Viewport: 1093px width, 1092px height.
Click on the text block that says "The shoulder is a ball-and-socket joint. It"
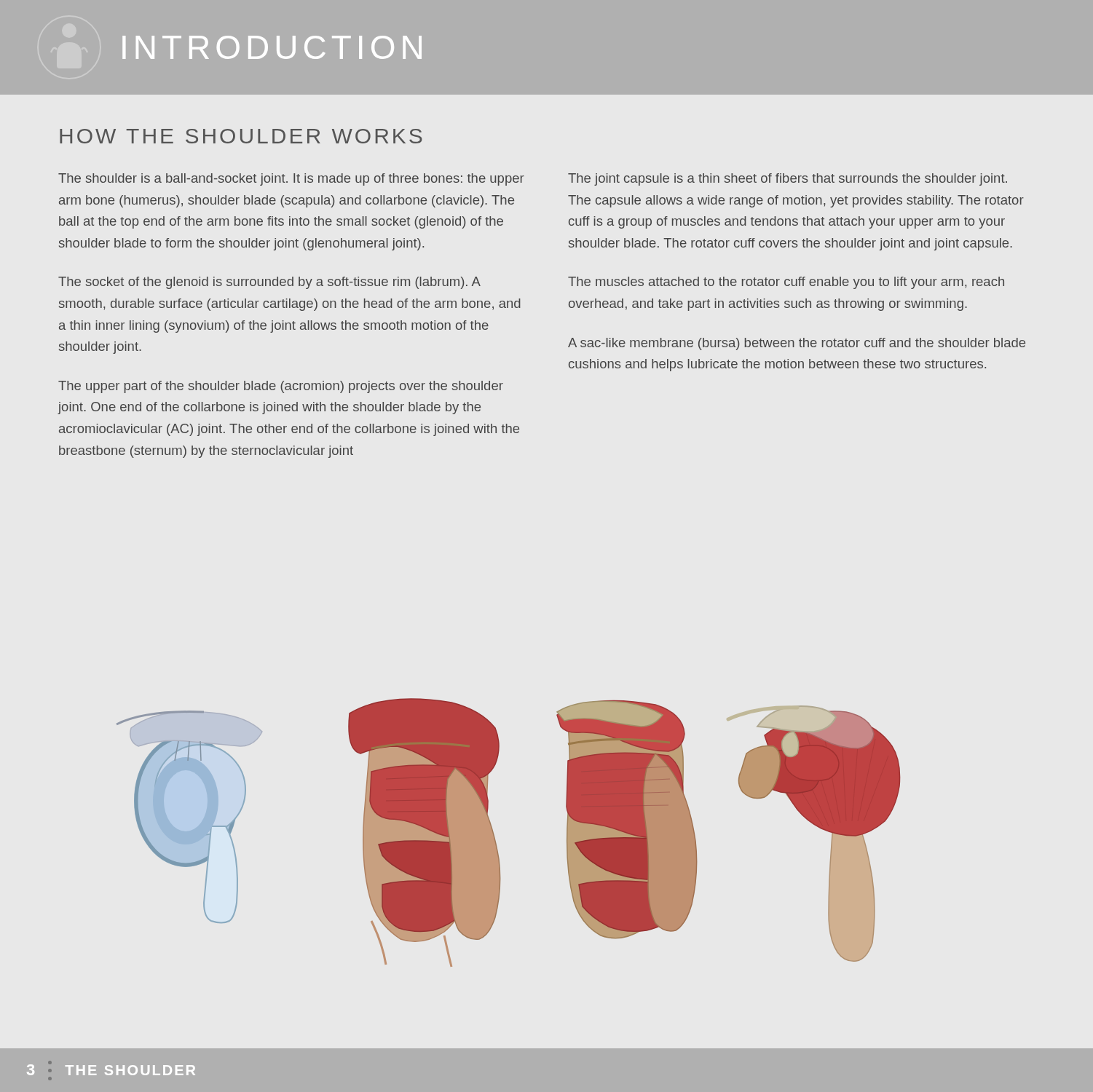pyautogui.click(x=291, y=314)
